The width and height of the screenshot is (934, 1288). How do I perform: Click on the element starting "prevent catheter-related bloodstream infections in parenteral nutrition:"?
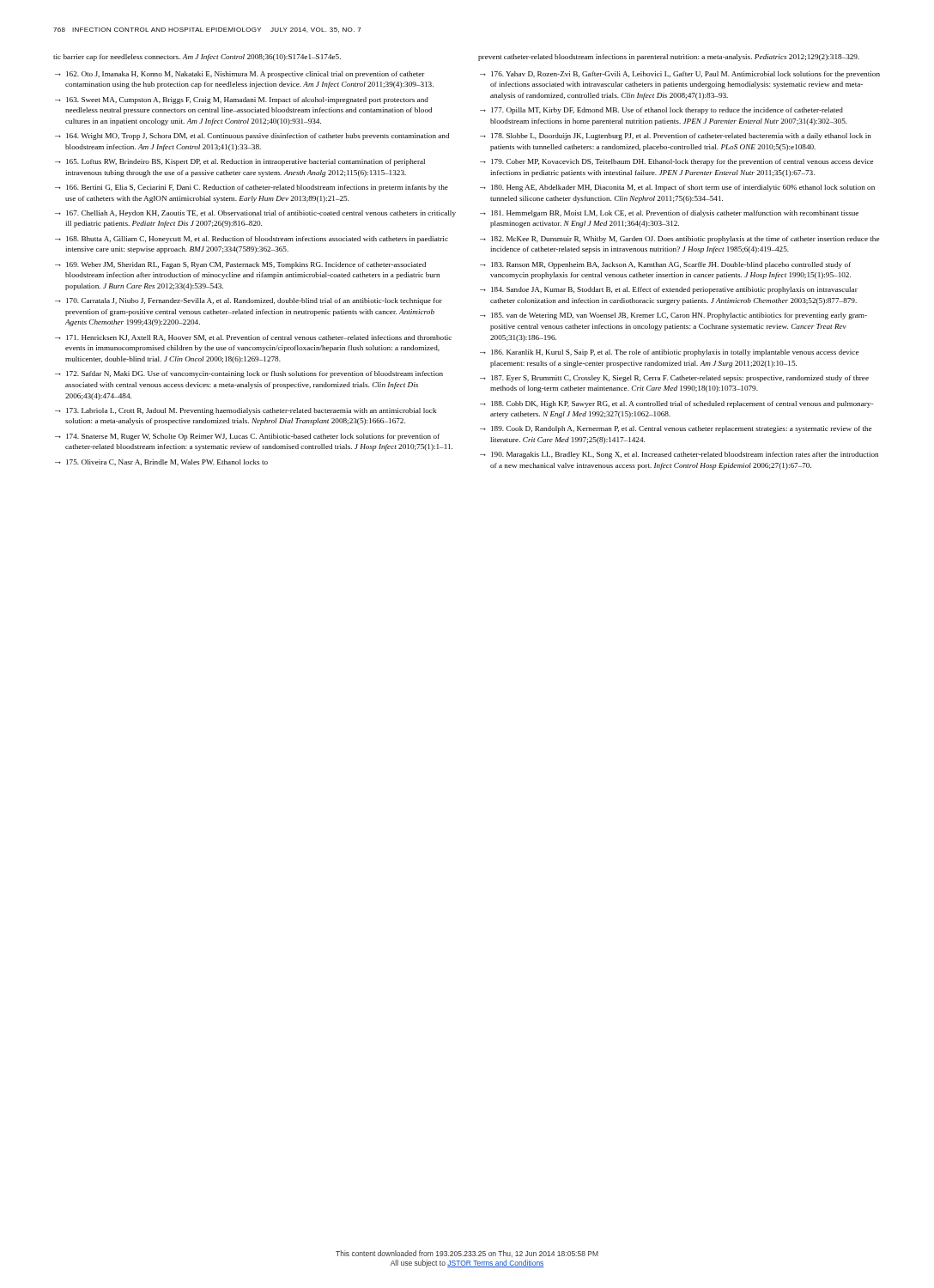click(669, 57)
